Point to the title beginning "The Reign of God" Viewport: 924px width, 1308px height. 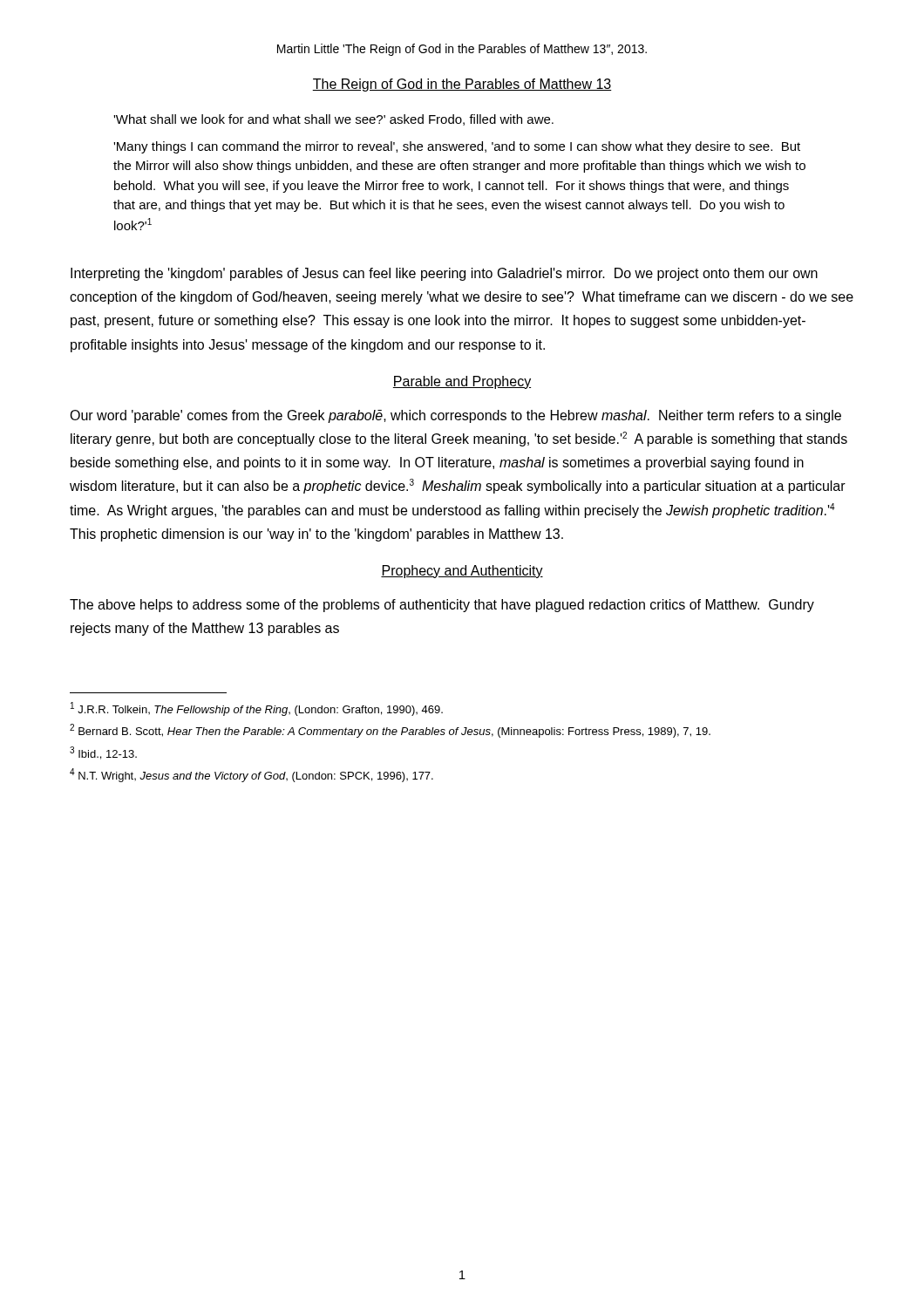(462, 84)
